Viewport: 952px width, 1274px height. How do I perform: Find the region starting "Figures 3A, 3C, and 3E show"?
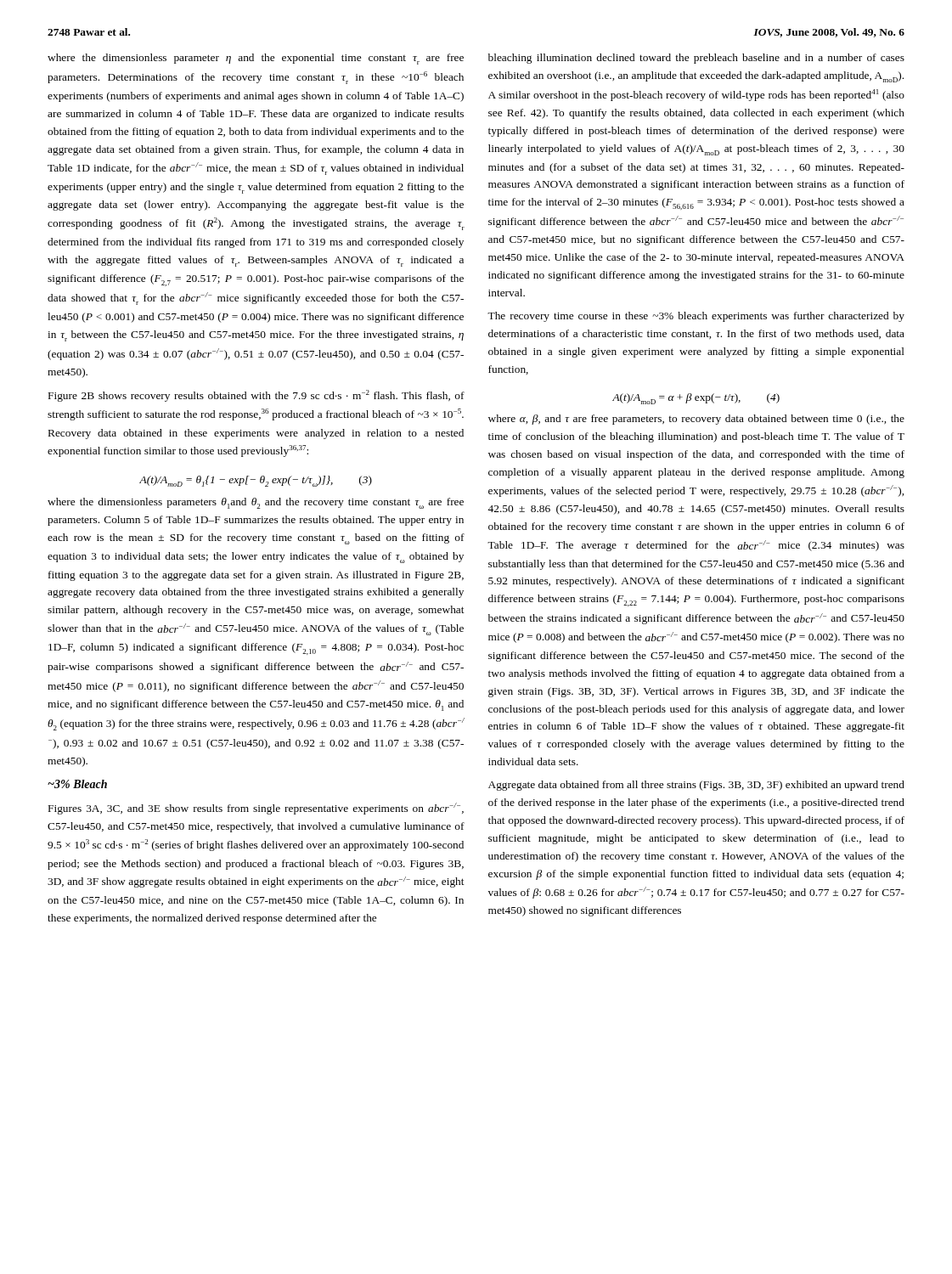[x=256, y=863]
